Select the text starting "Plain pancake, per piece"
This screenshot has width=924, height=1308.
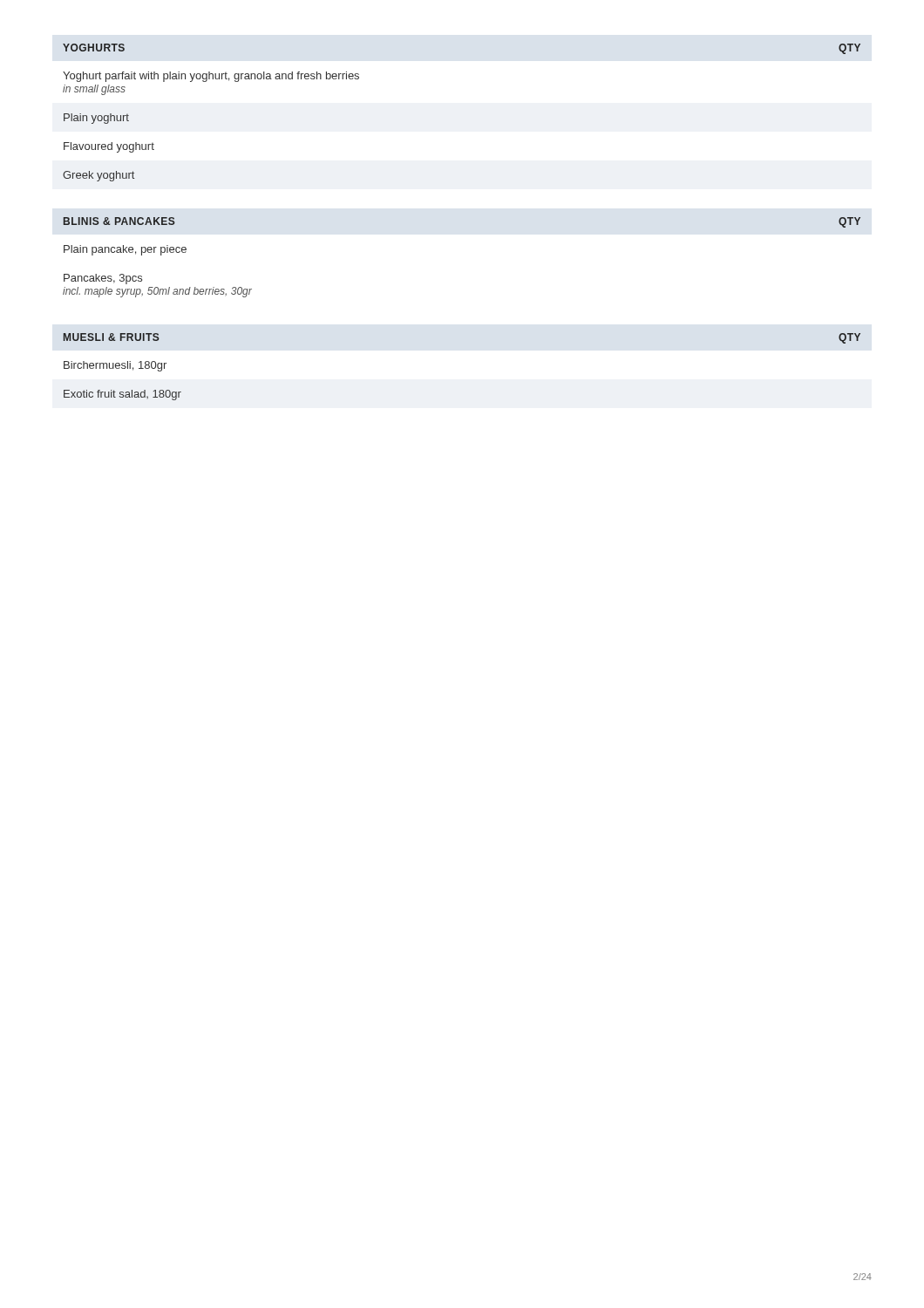[125, 249]
